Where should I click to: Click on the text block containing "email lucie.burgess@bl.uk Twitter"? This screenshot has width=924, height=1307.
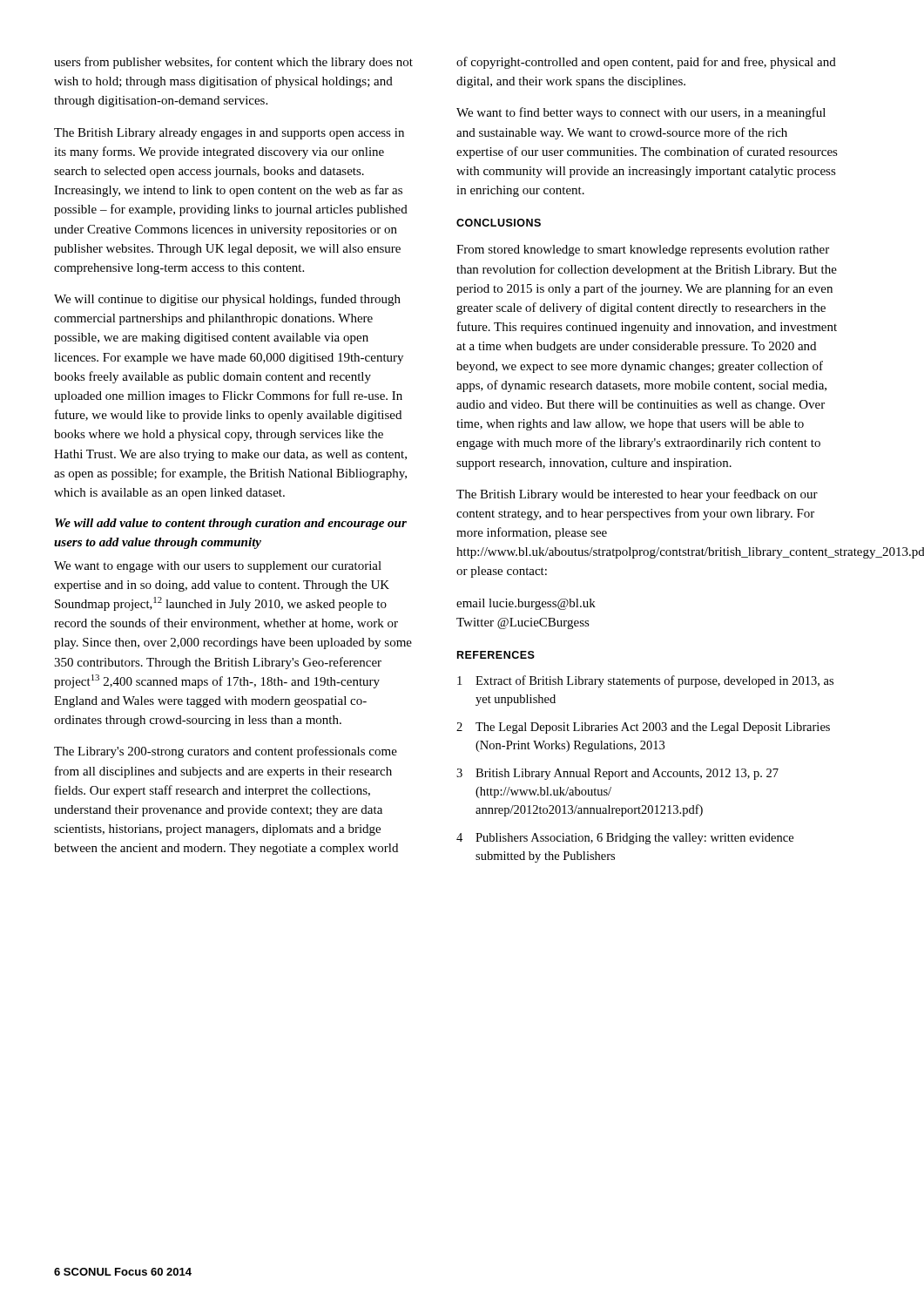pyautogui.click(x=526, y=612)
